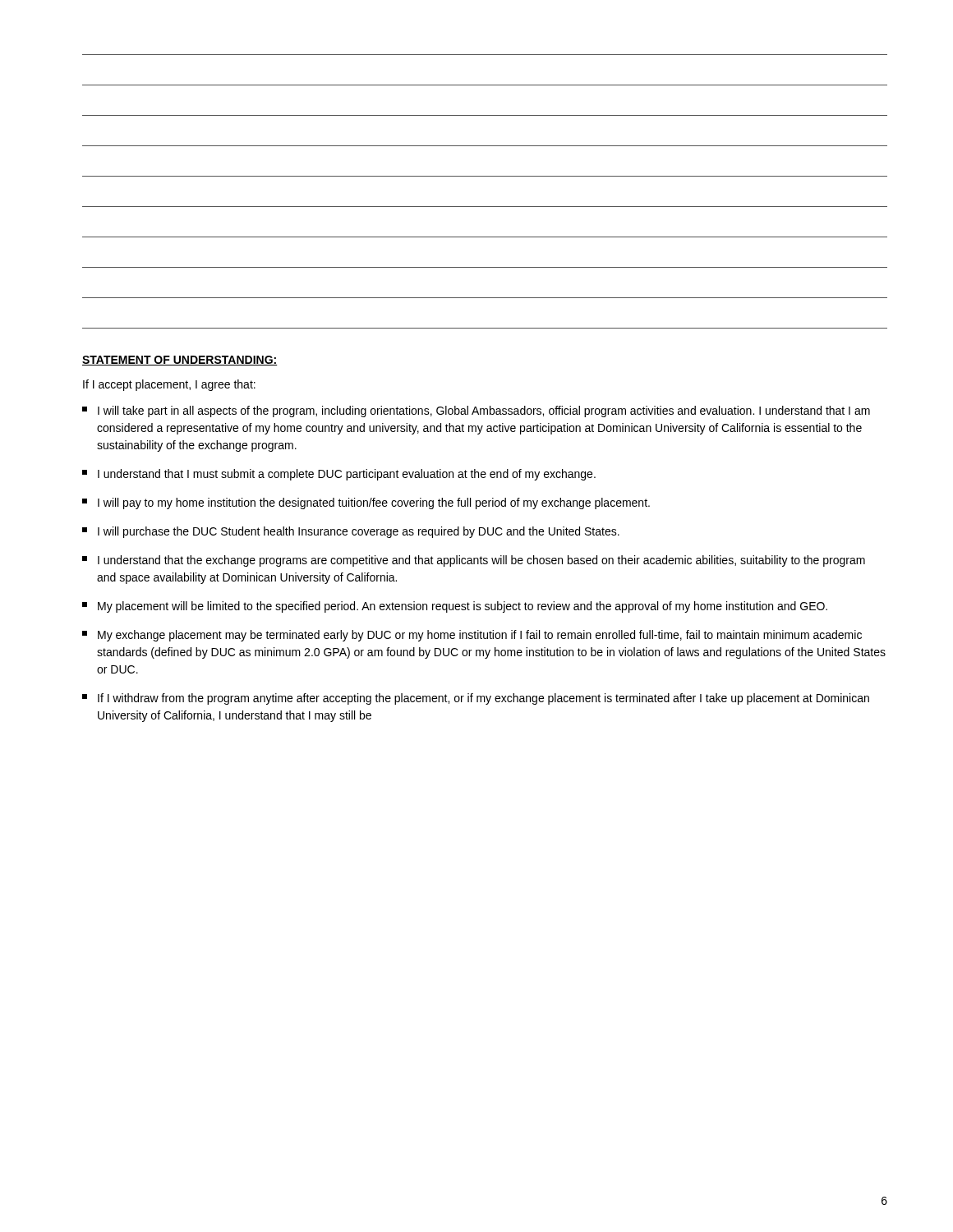Screen dimensions: 1232x953
Task: Find the block on this page that starts "I will take part in all"
Action: (485, 428)
